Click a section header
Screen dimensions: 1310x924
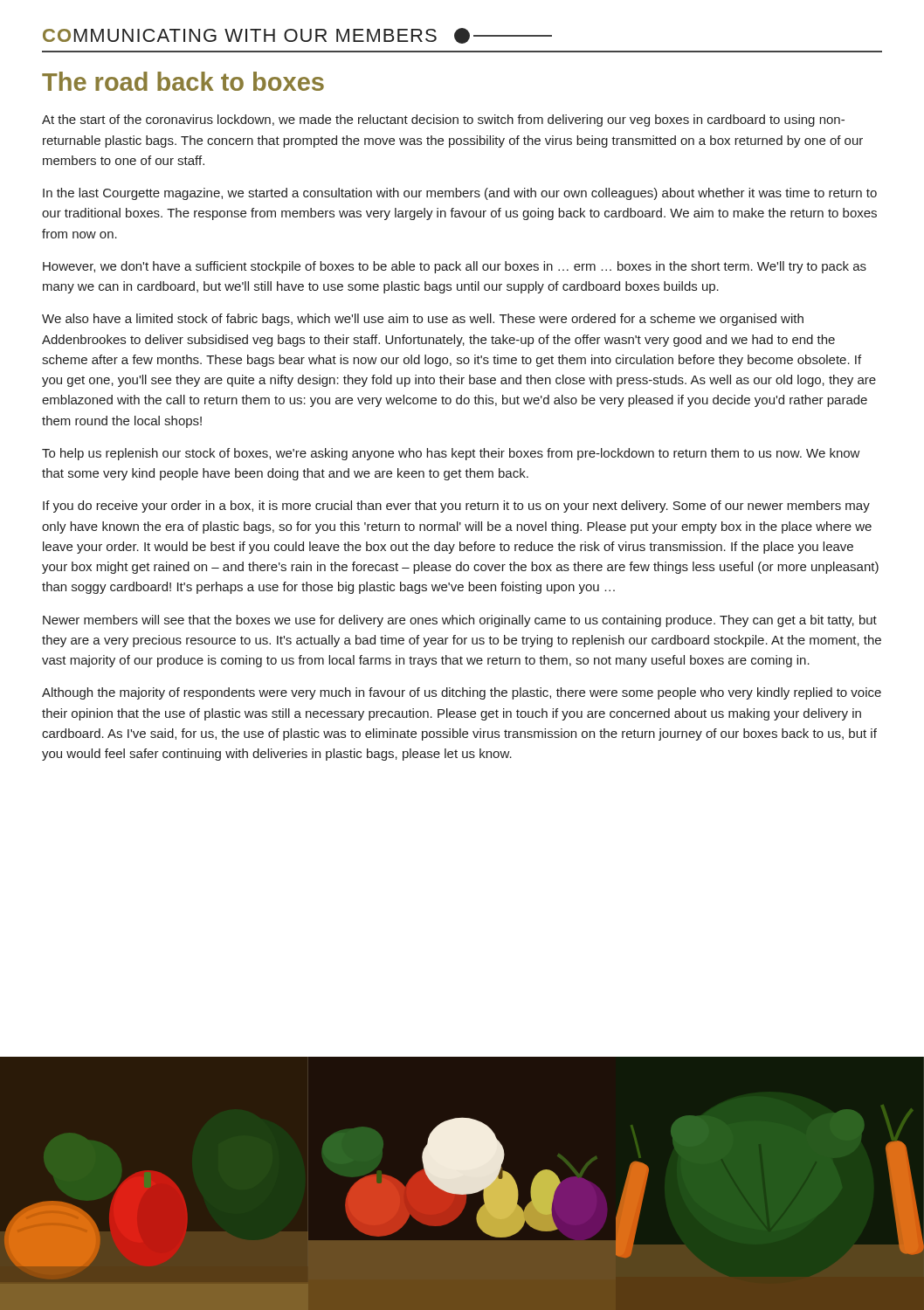(x=462, y=83)
